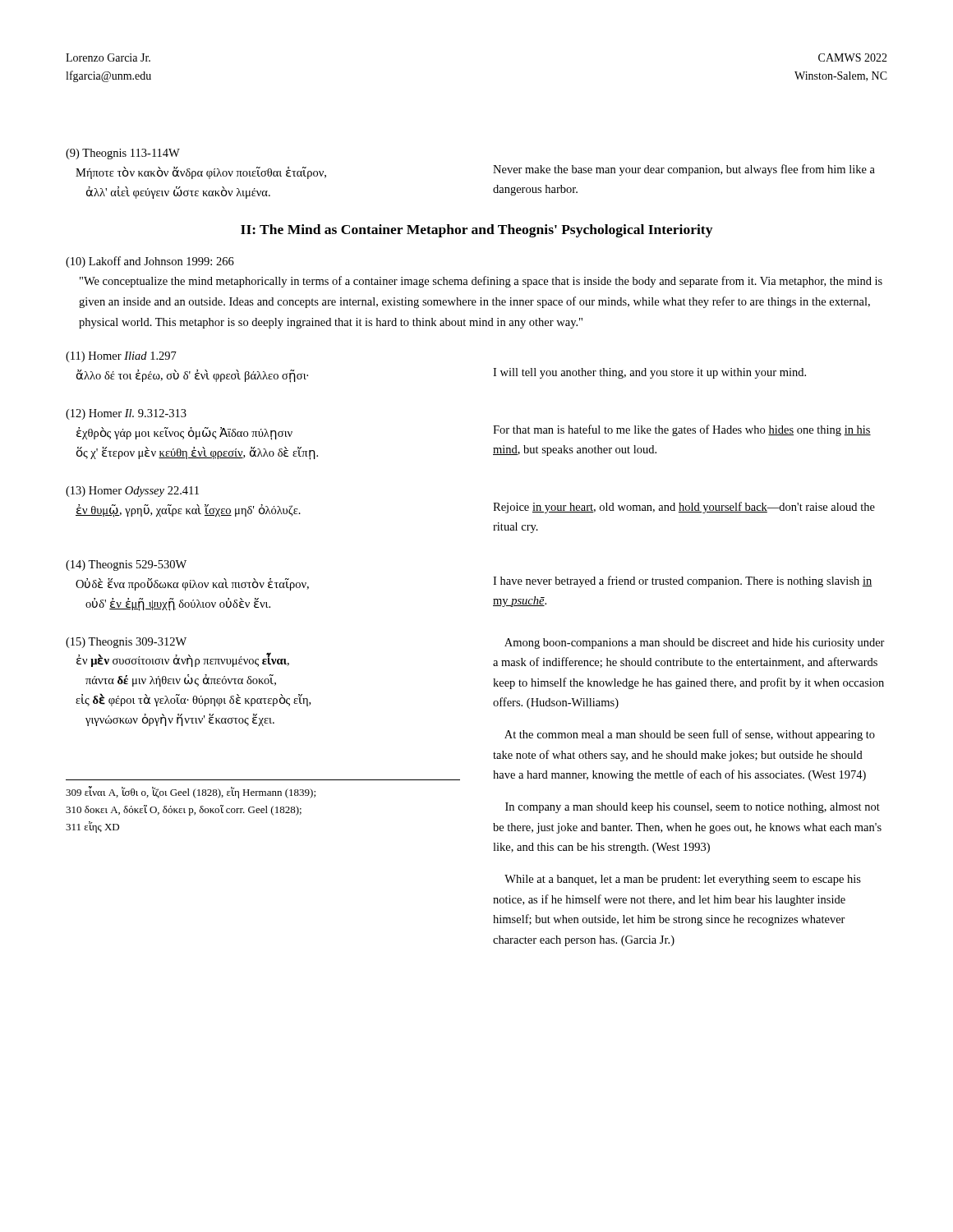Point to the block beginning "In company a man should keep his counsel,"
This screenshot has width=953, height=1232.
point(687,827)
